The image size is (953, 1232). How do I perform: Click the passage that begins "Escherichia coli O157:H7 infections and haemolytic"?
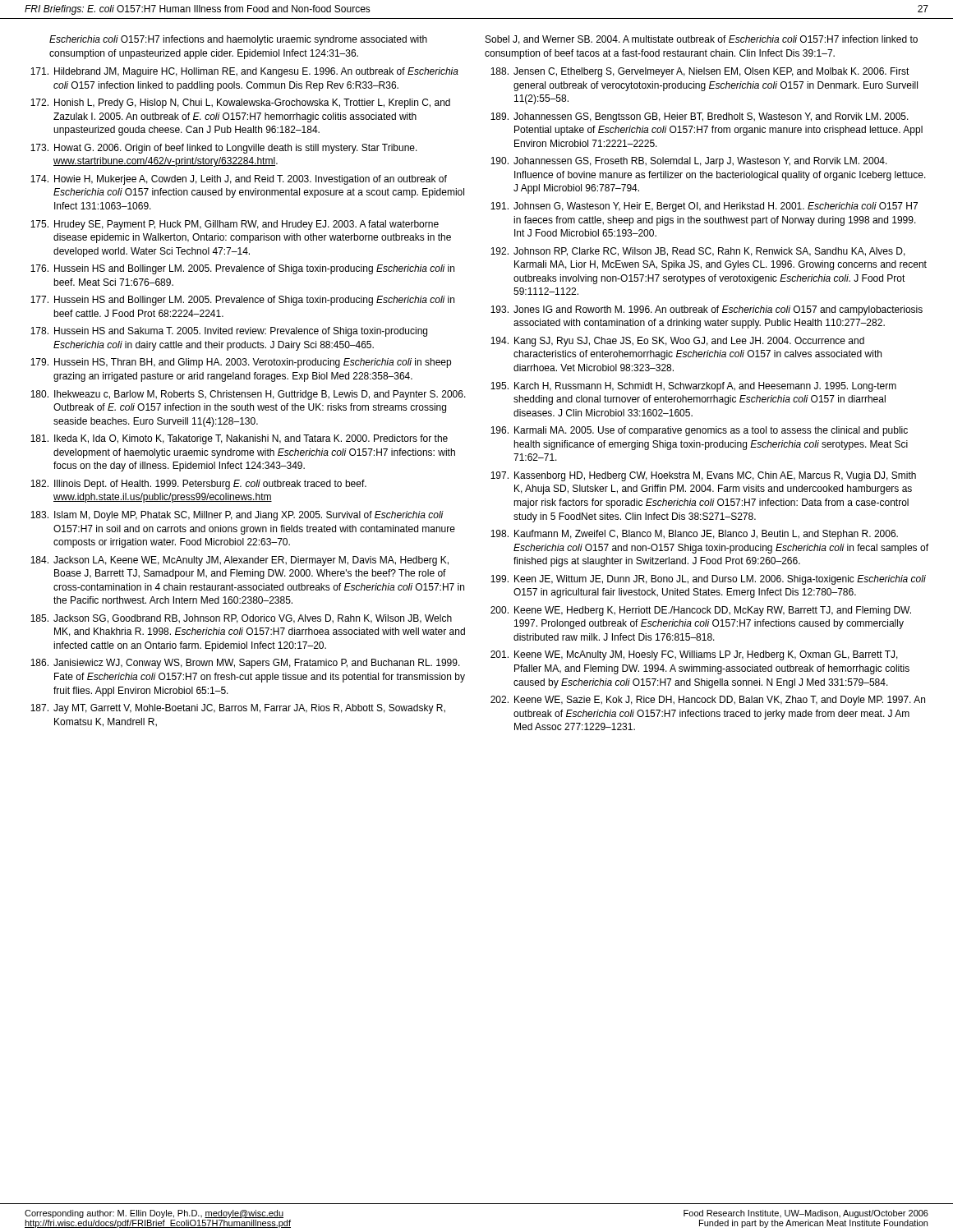pyautogui.click(x=238, y=46)
